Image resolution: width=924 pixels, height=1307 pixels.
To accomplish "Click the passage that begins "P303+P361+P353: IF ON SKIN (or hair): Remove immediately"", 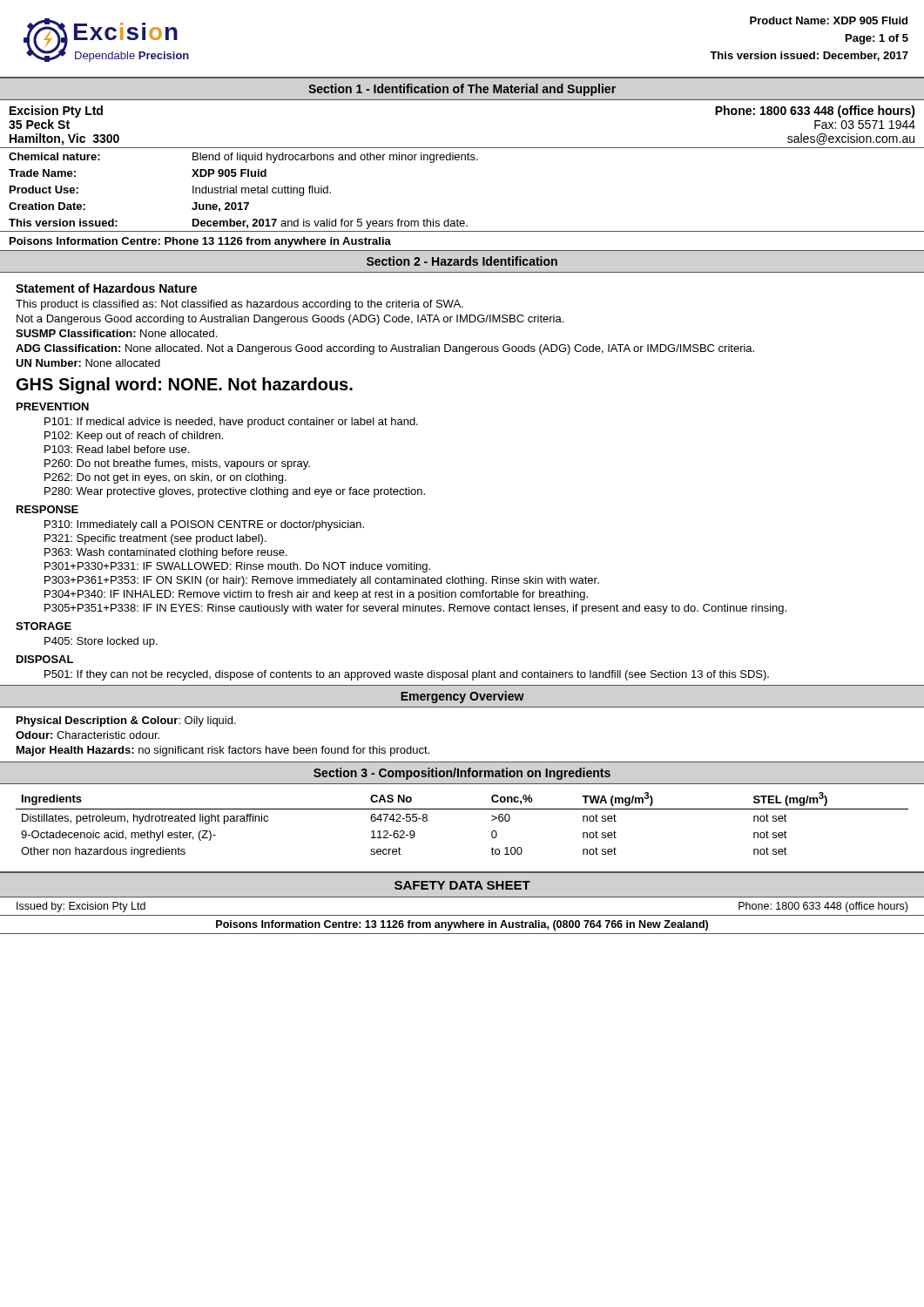I will pyautogui.click(x=322, y=580).
